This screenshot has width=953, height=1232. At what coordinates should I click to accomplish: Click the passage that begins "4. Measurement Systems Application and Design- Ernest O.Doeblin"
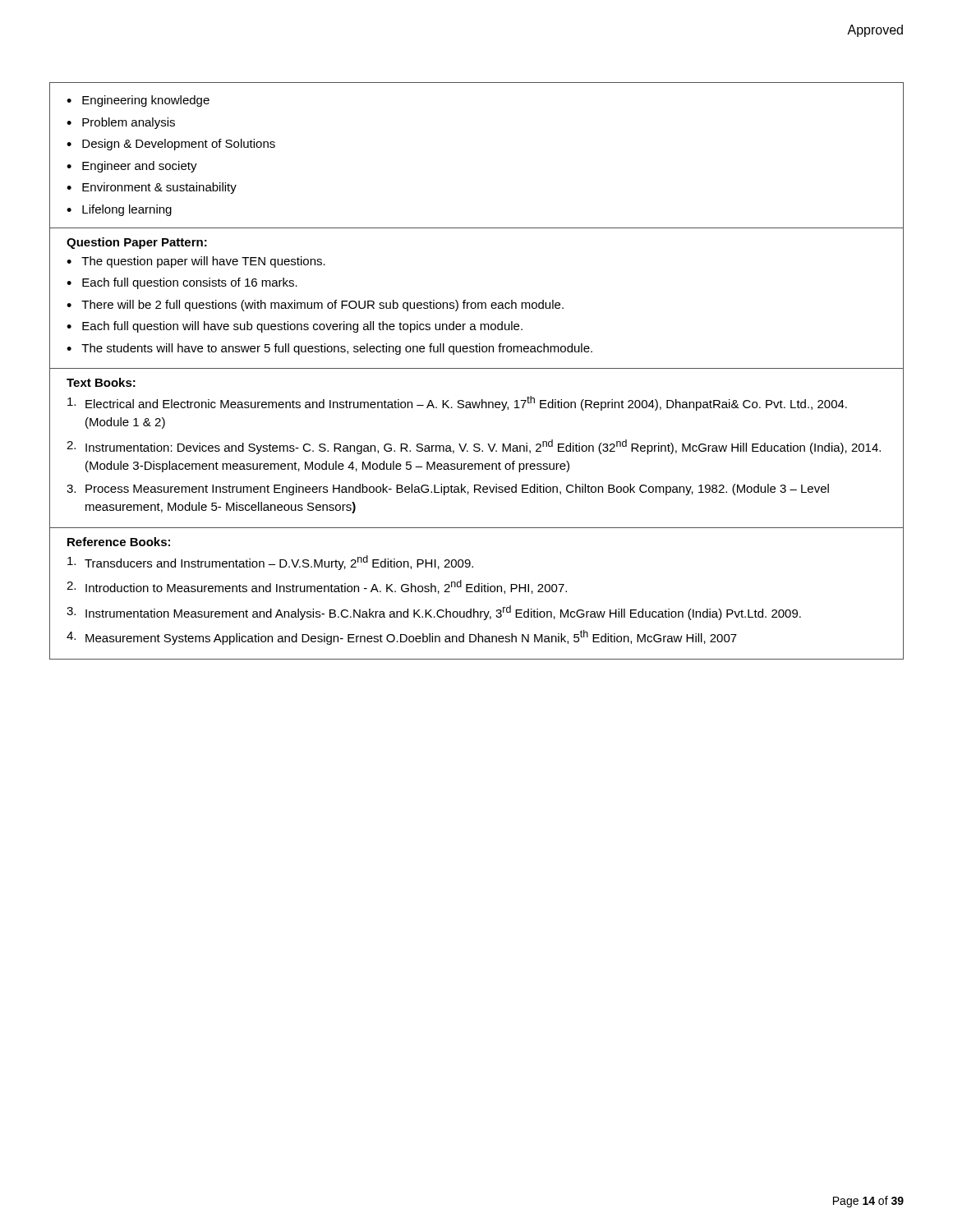(x=476, y=637)
